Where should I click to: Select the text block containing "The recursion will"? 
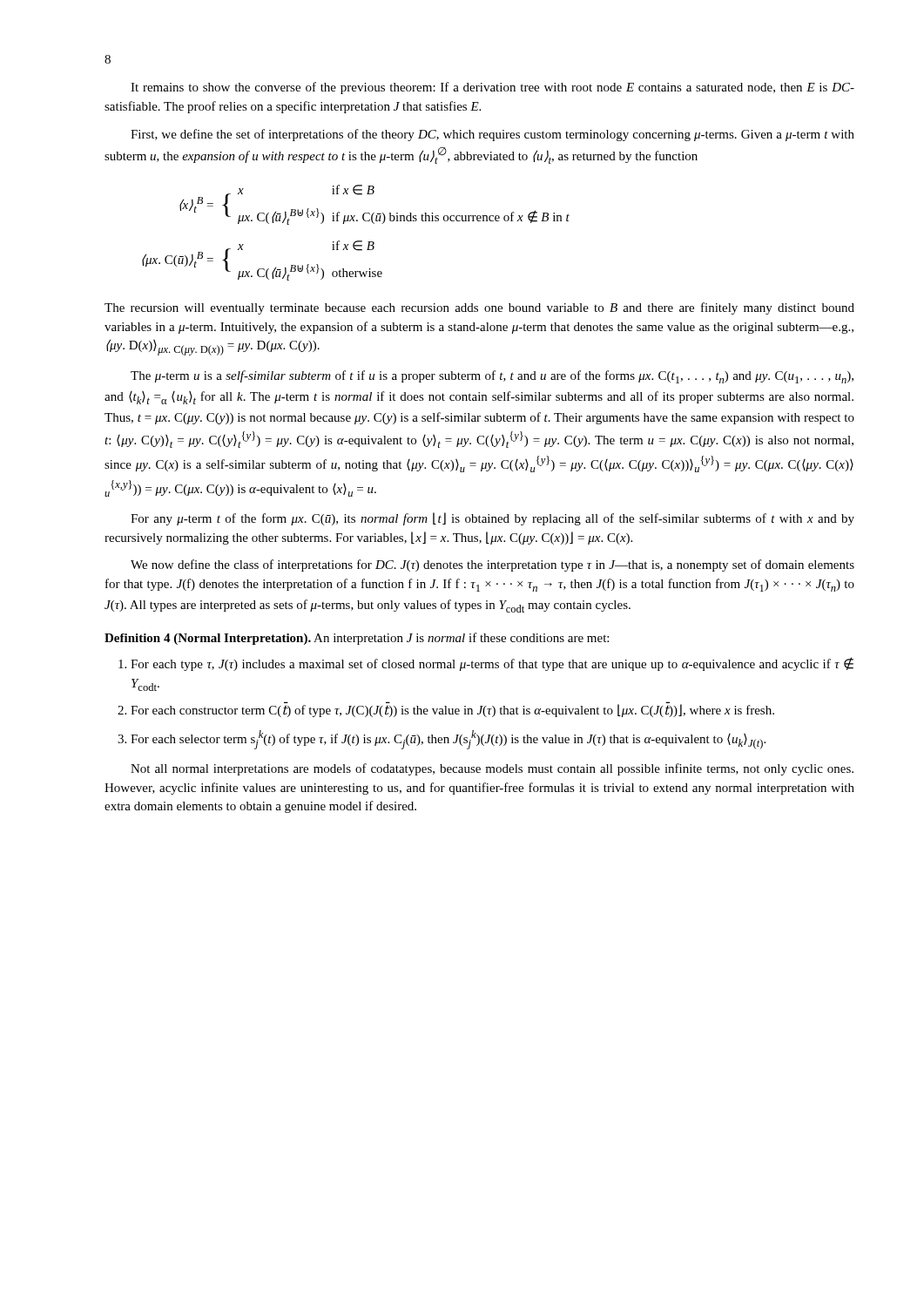pyautogui.click(x=479, y=328)
